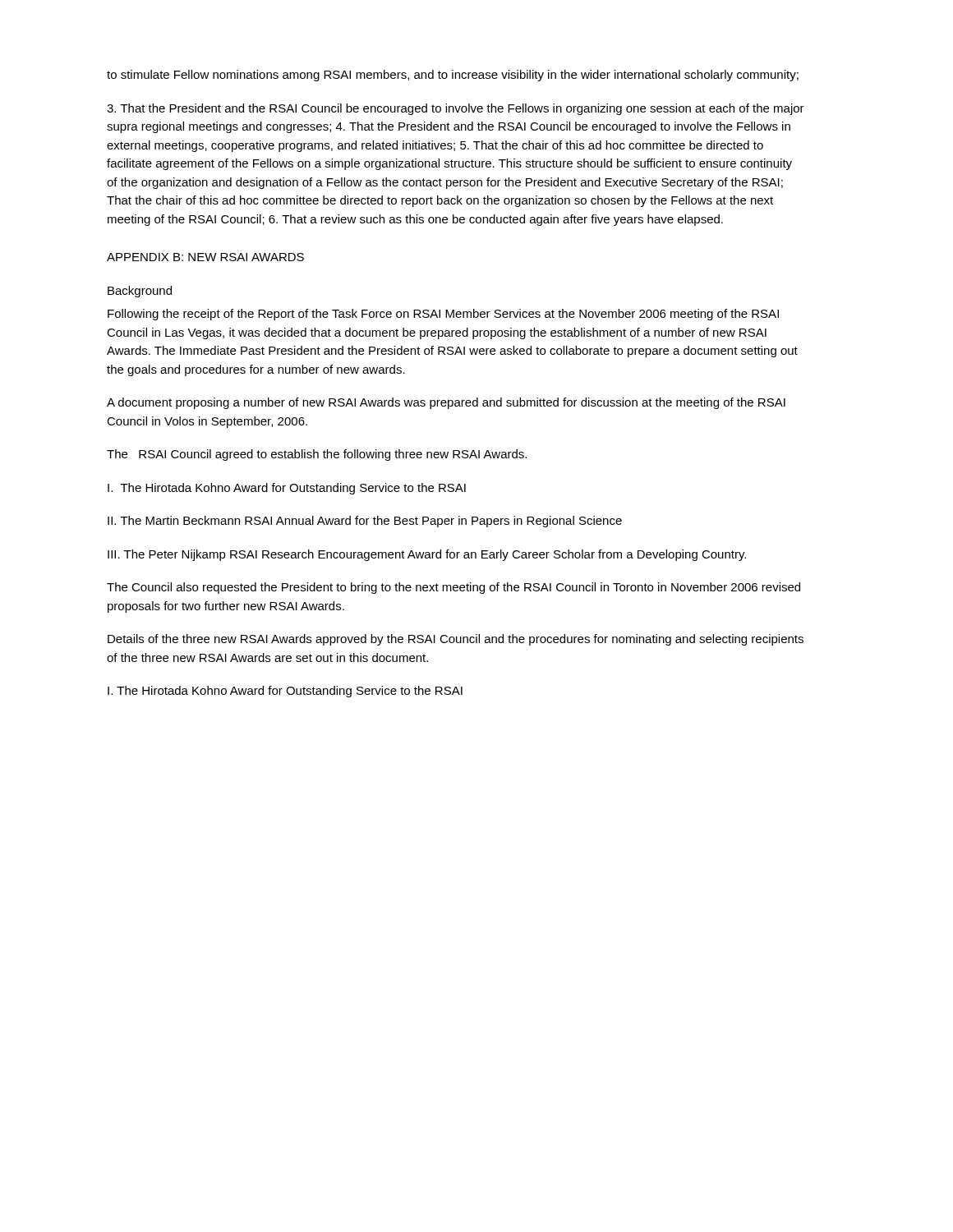Image resolution: width=953 pixels, height=1232 pixels.
Task: Find the text block starting "APPENDIX B: NEW RSAI AWARDS"
Action: click(206, 257)
